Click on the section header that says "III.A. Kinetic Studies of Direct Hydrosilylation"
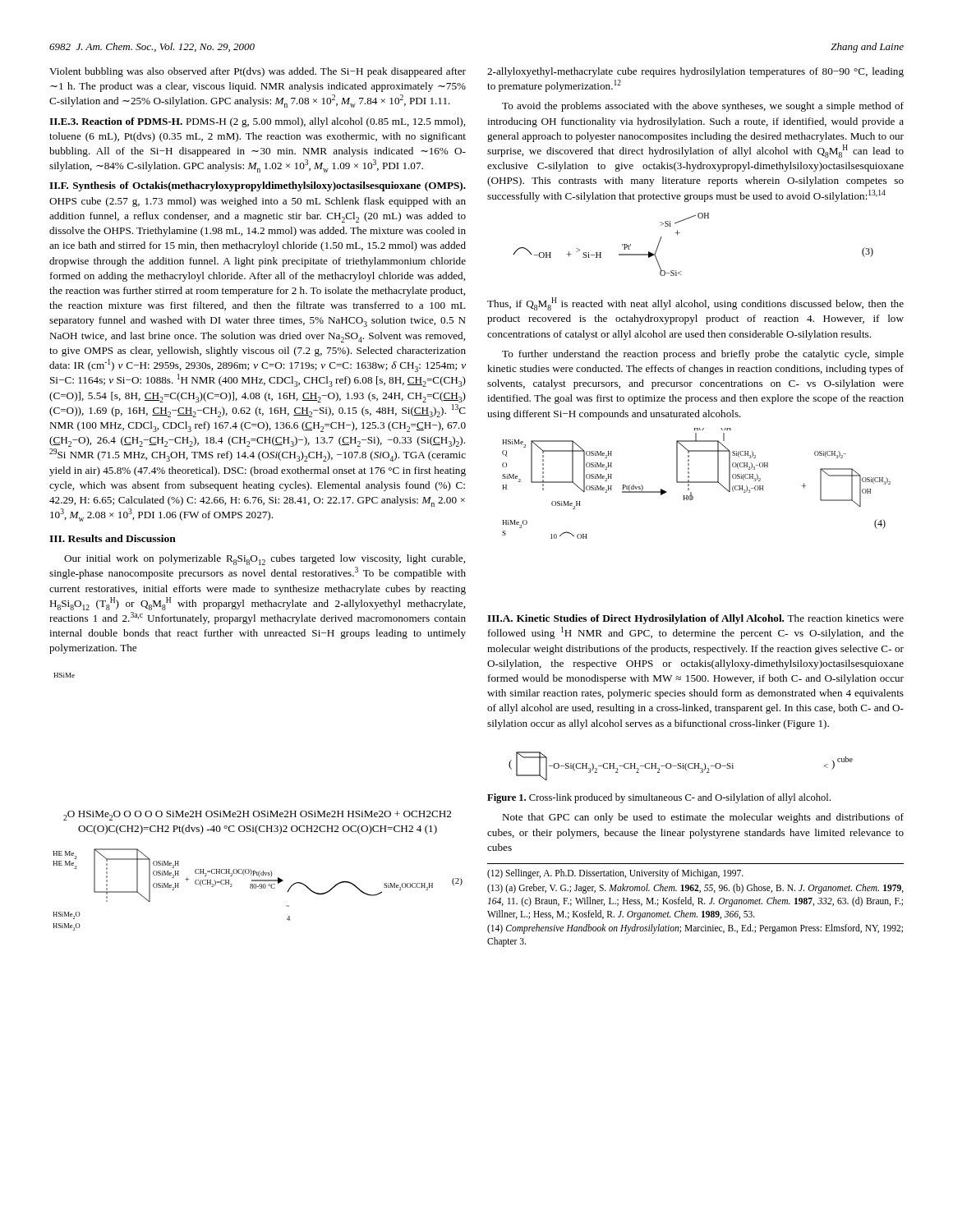 (695, 671)
